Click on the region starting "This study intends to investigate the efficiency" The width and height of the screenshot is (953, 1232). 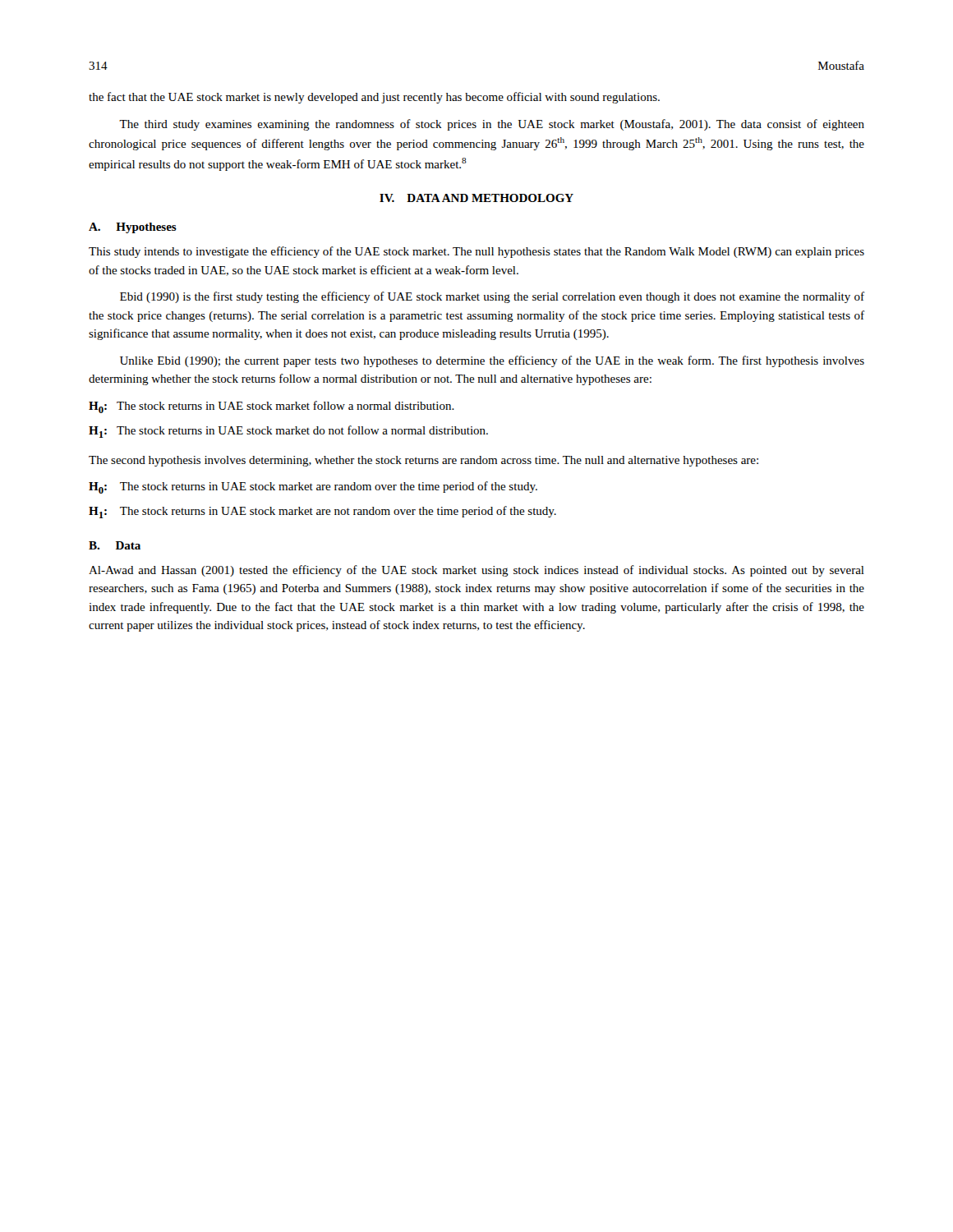(x=476, y=261)
